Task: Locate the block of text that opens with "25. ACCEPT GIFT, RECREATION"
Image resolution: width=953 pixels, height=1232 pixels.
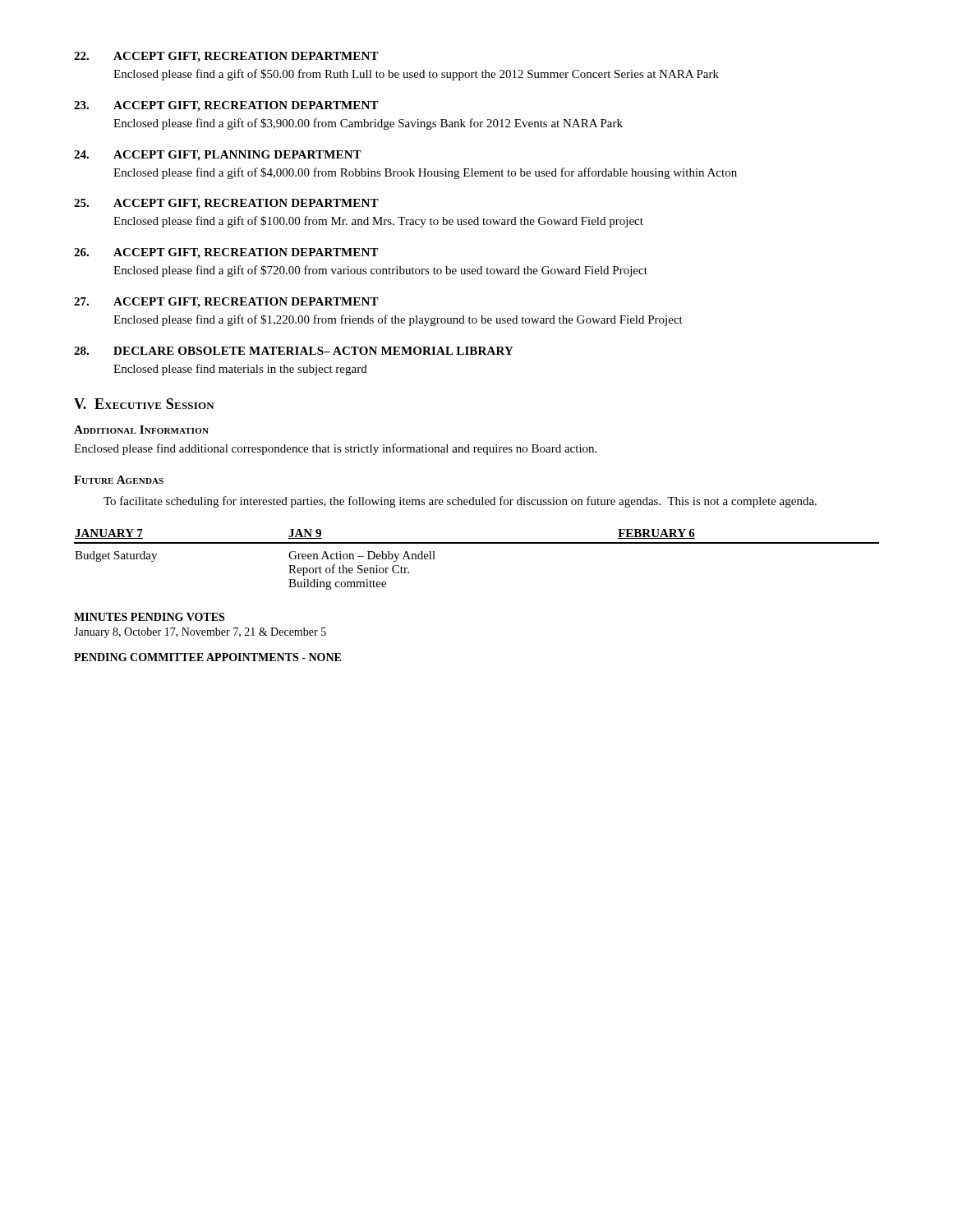Action: coord(359,214)
